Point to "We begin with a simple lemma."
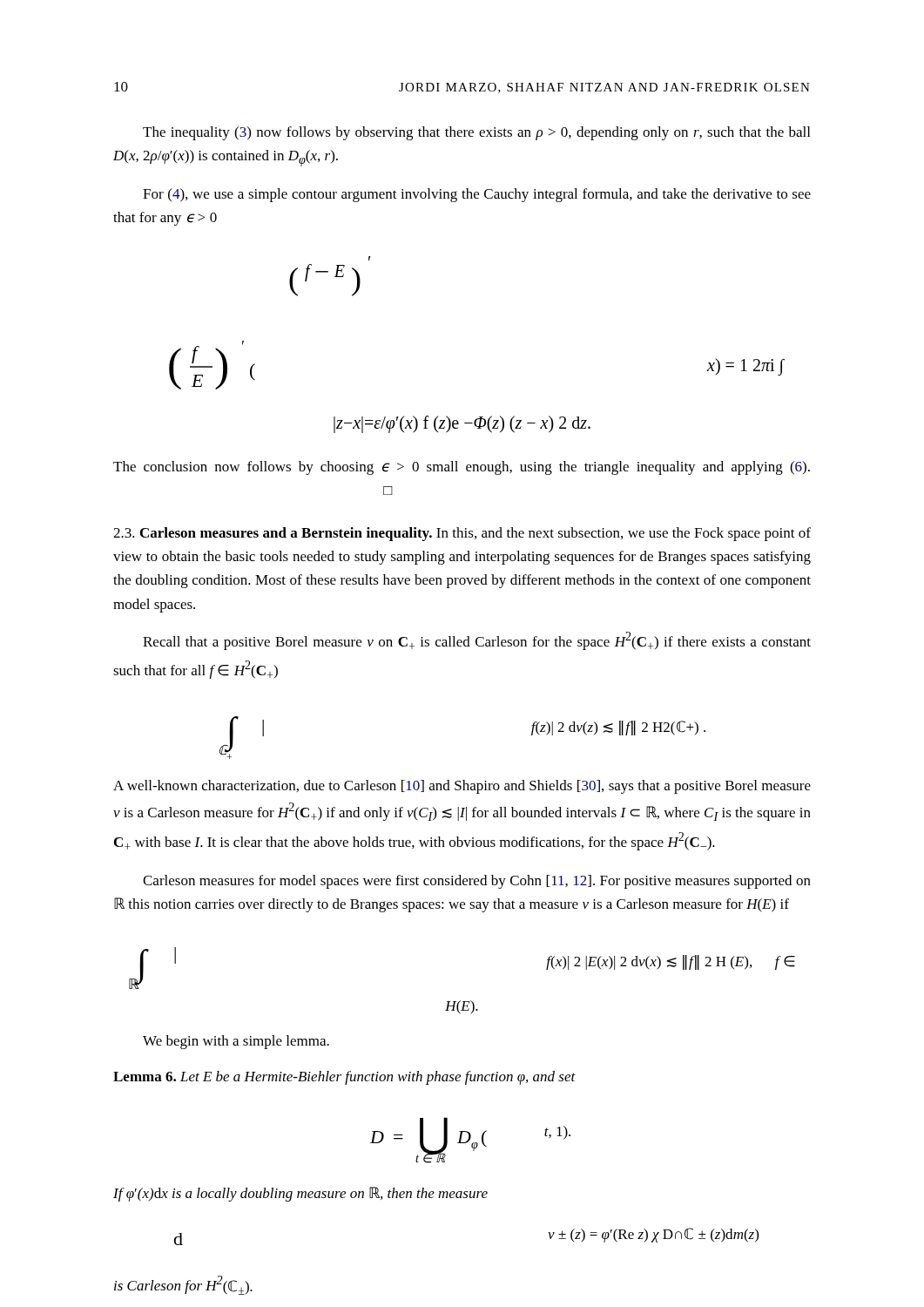Screen dimensions: 1307x924 point(236,1042)
